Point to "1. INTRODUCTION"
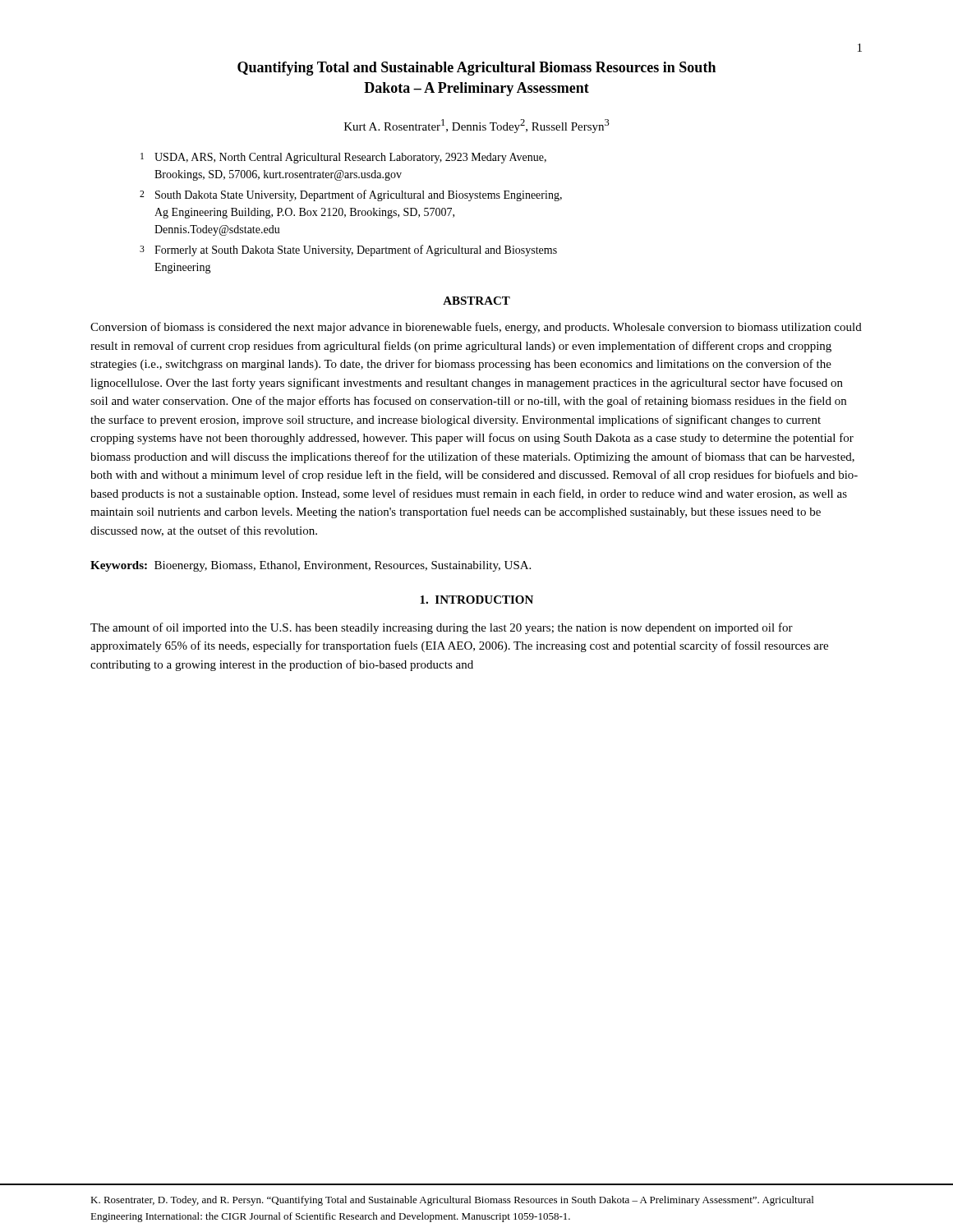 coord(476,599)
